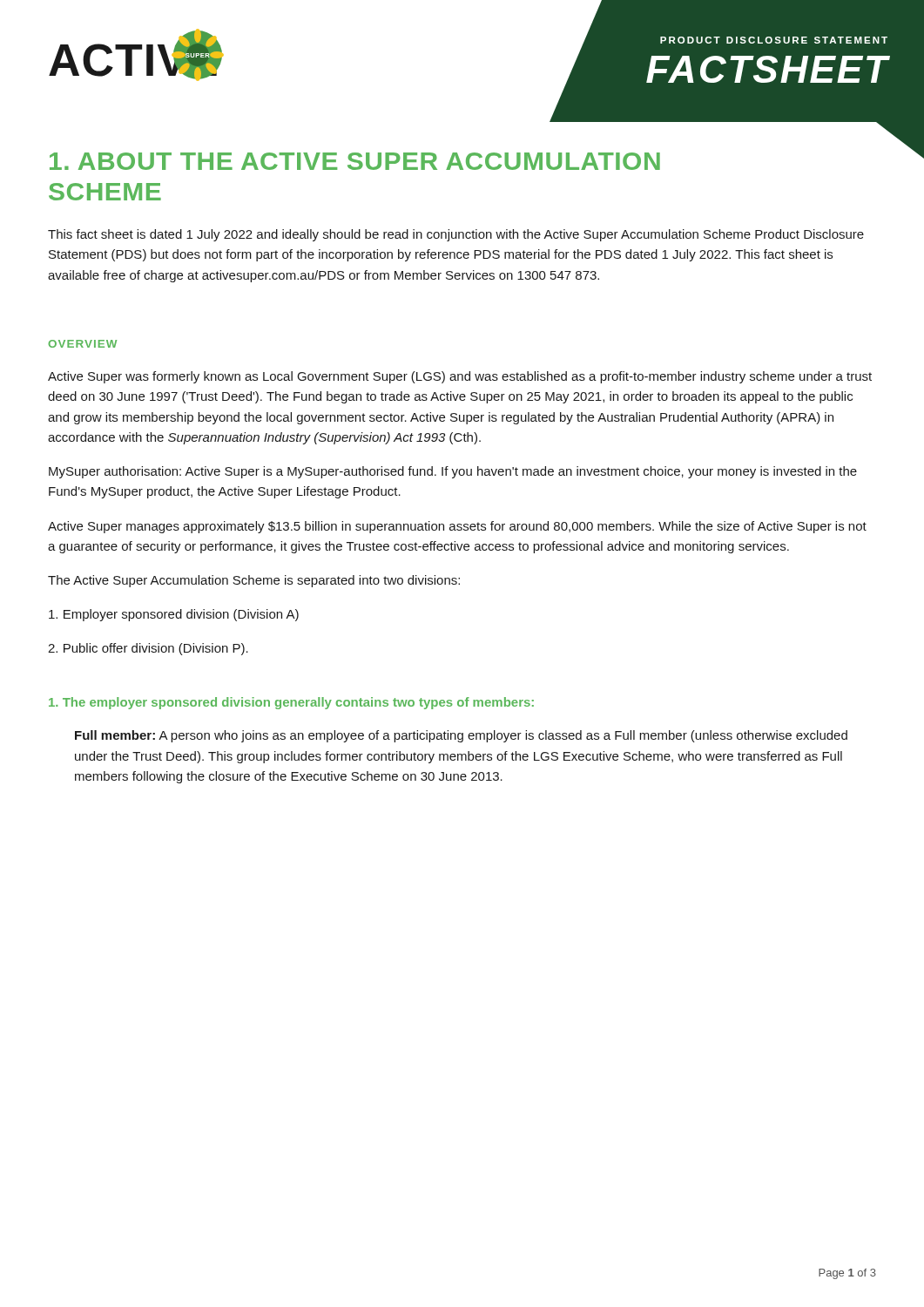924x1307 pixels.
Task: Locate the logo
Action: (139, 64)
